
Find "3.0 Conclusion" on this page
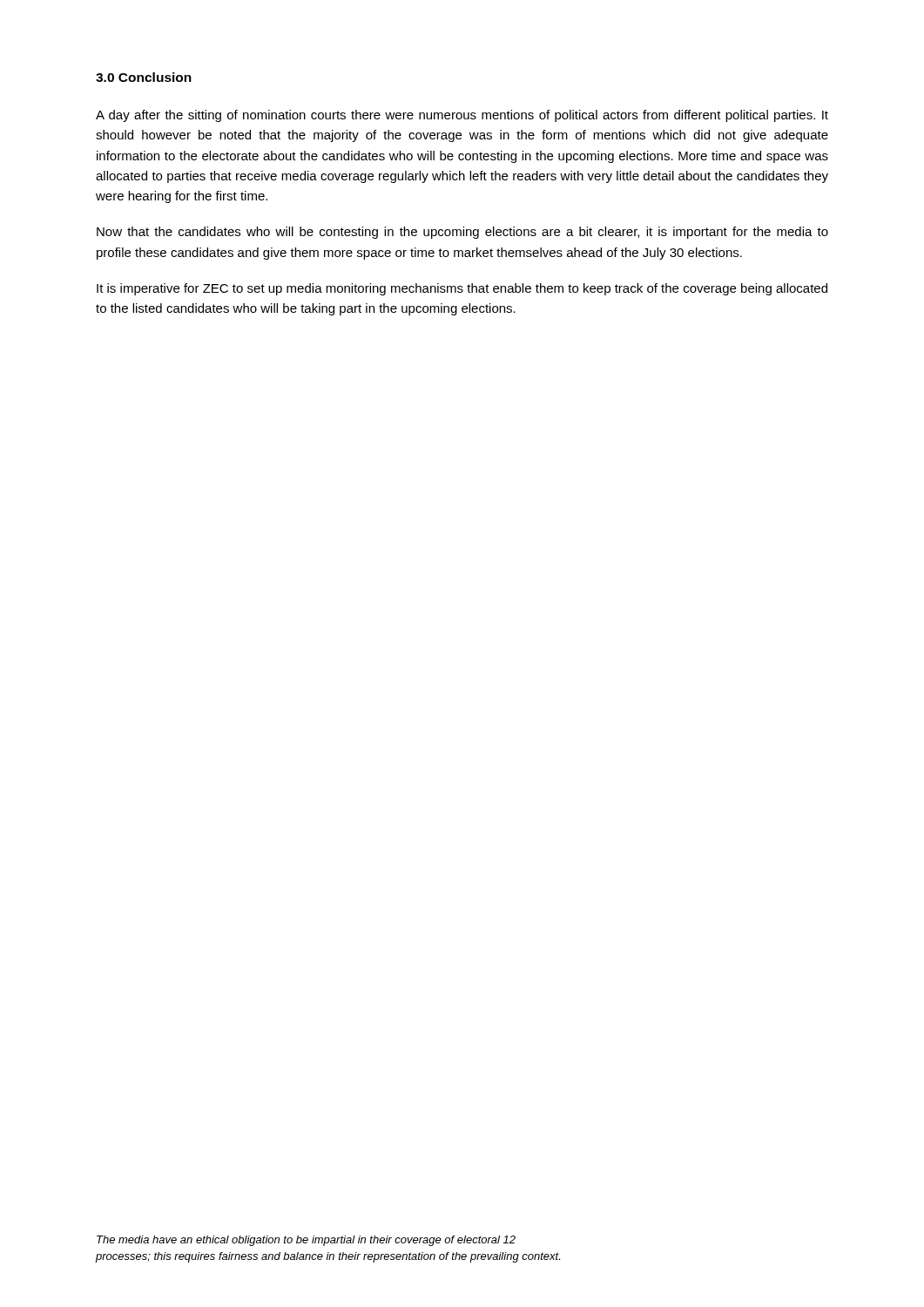[x=144, y=77]
